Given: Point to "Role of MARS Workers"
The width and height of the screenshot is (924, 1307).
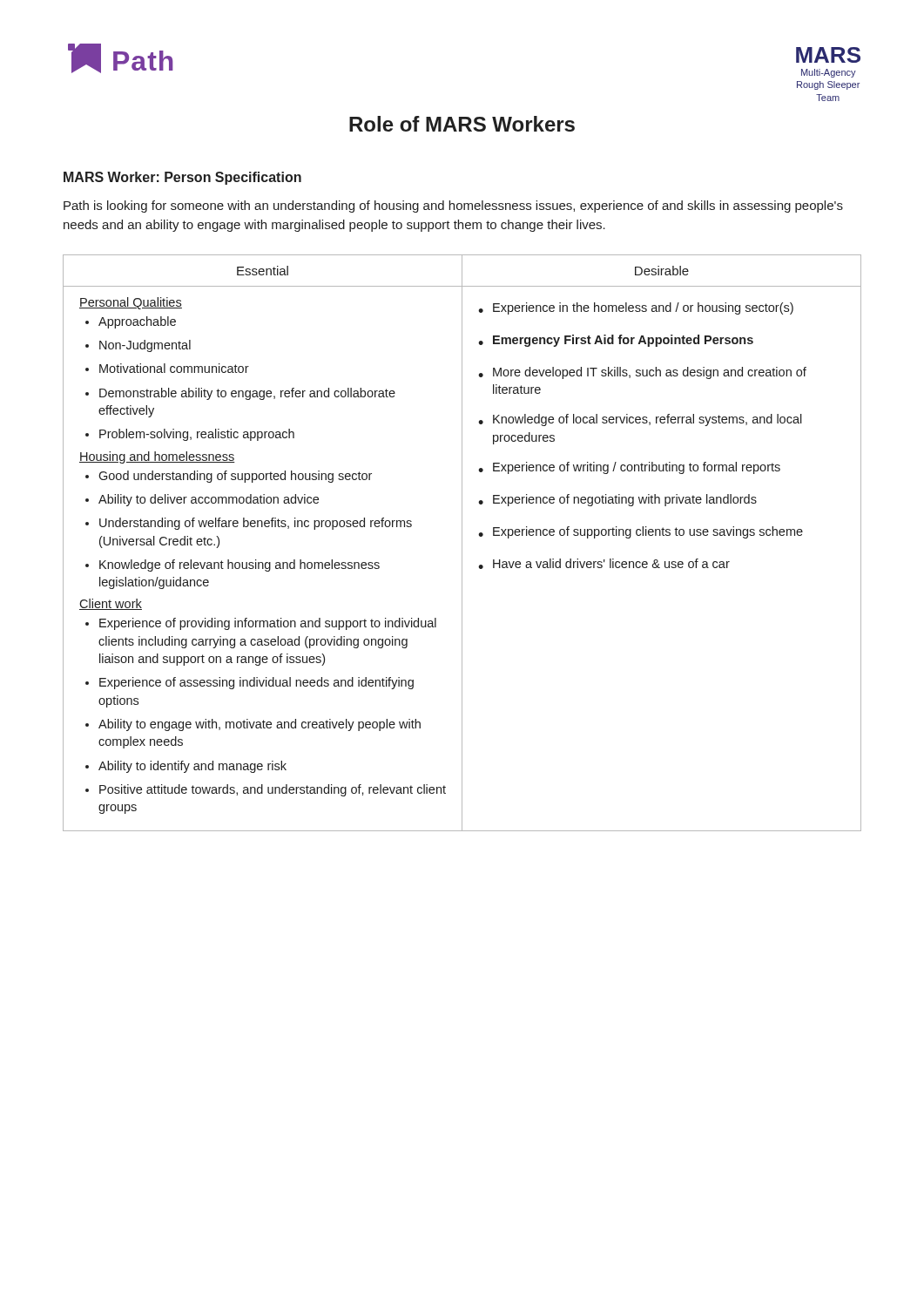Looking at the screenshot, I should 462,124.
